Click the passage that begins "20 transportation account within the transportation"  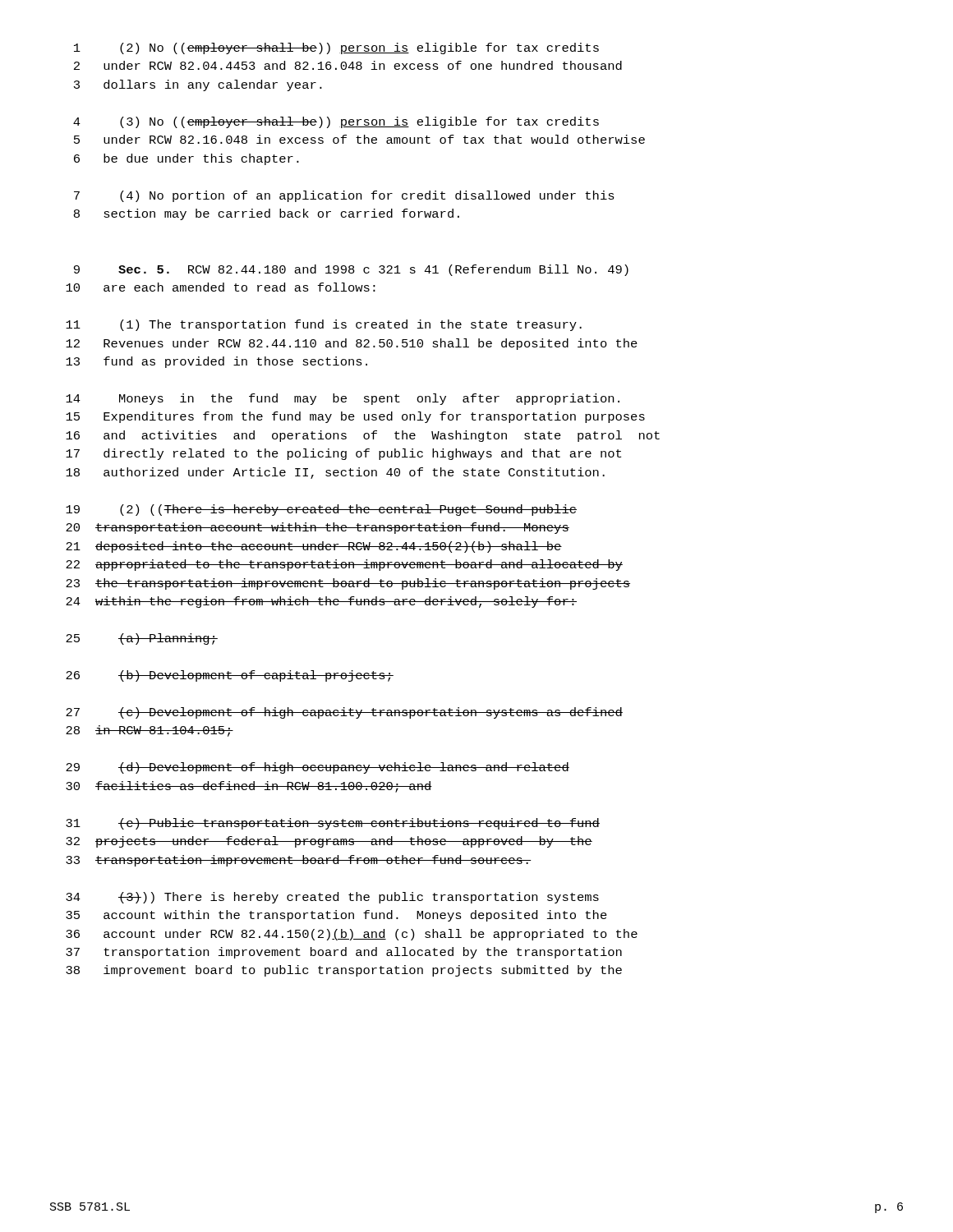(476, 528)
